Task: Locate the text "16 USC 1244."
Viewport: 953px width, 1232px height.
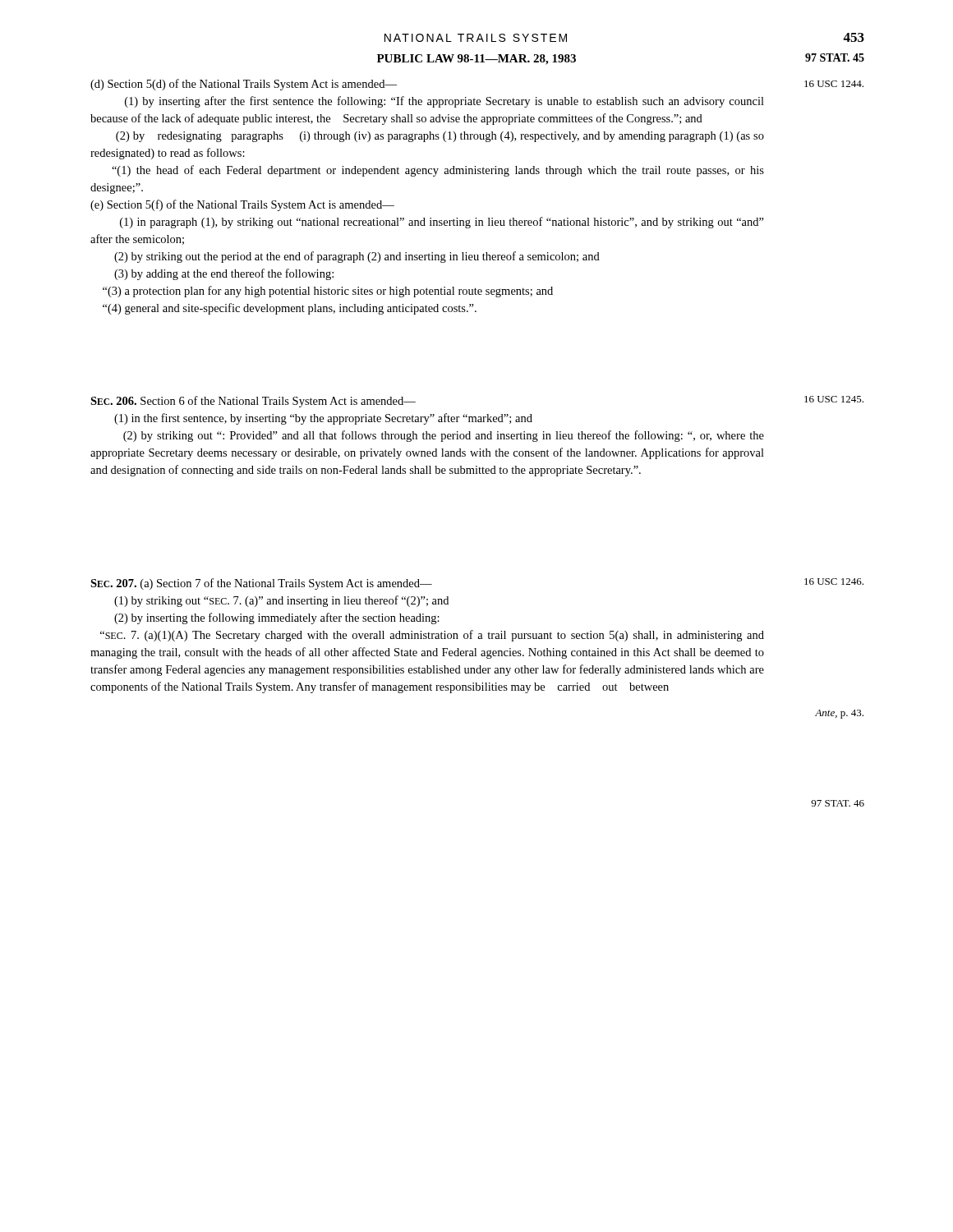Action: [x=834, y=83]
